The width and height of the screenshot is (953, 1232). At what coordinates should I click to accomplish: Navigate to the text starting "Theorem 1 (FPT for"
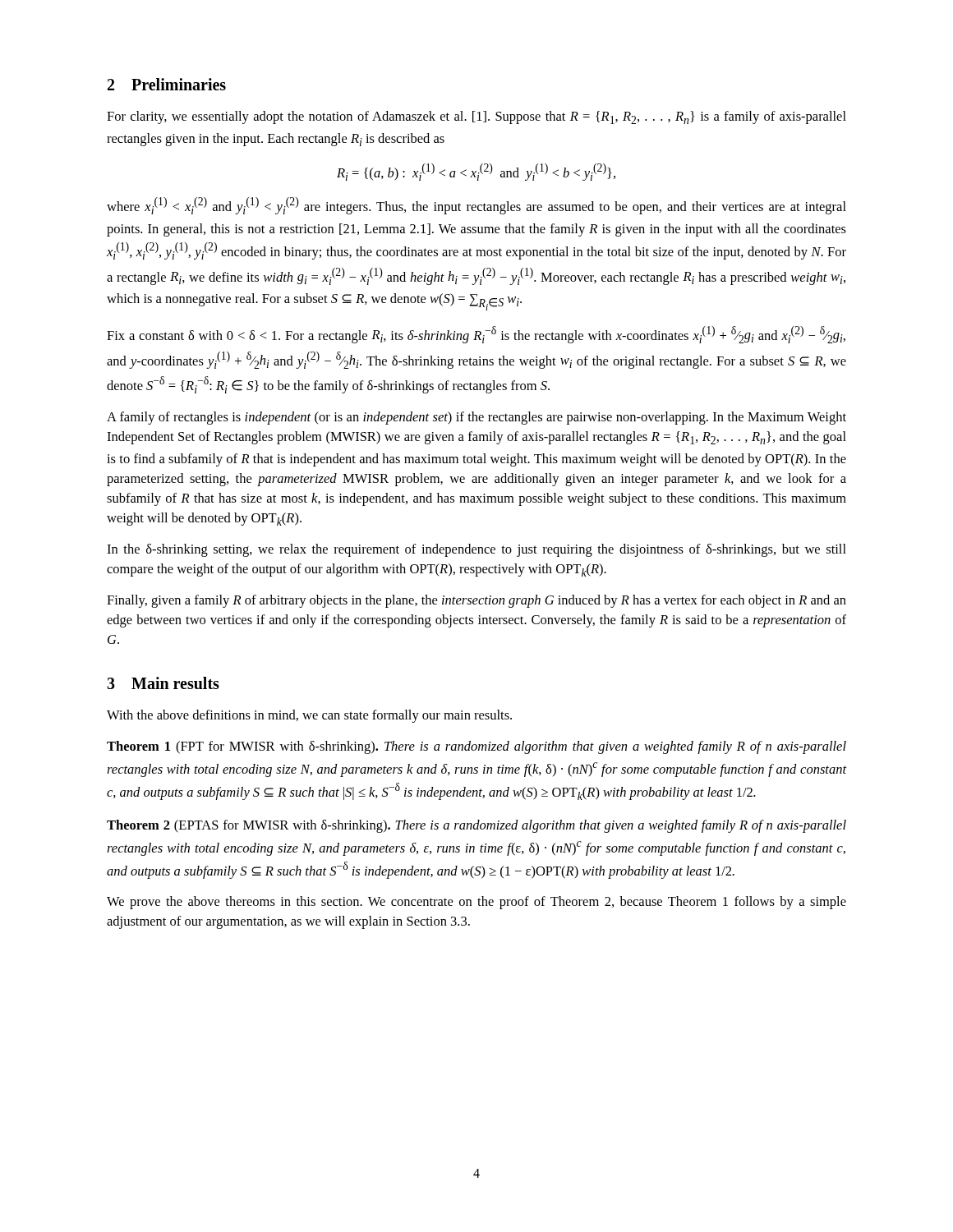click(x=476, y=771)
